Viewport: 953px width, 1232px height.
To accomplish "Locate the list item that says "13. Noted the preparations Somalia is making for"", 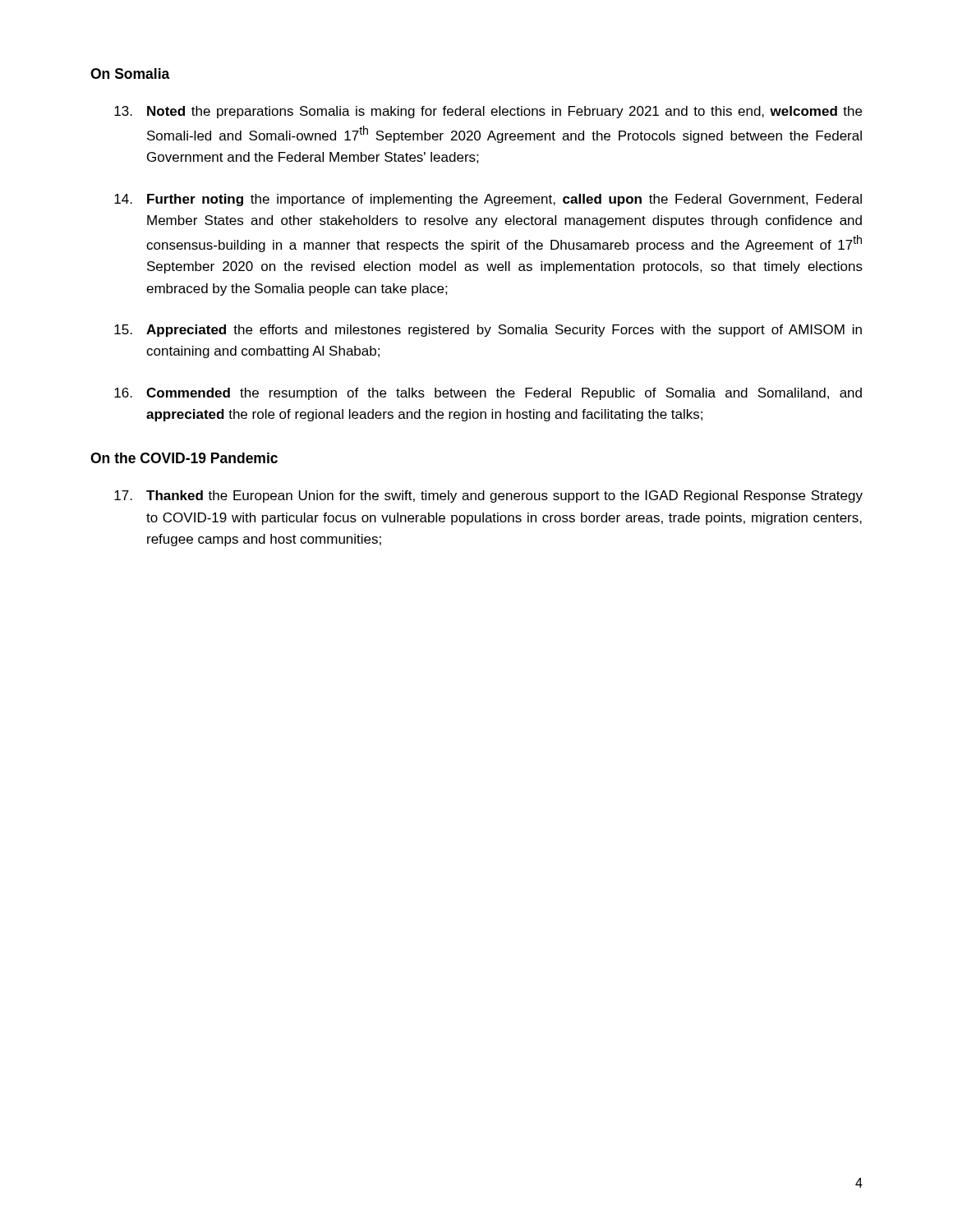I will (476, 135).
